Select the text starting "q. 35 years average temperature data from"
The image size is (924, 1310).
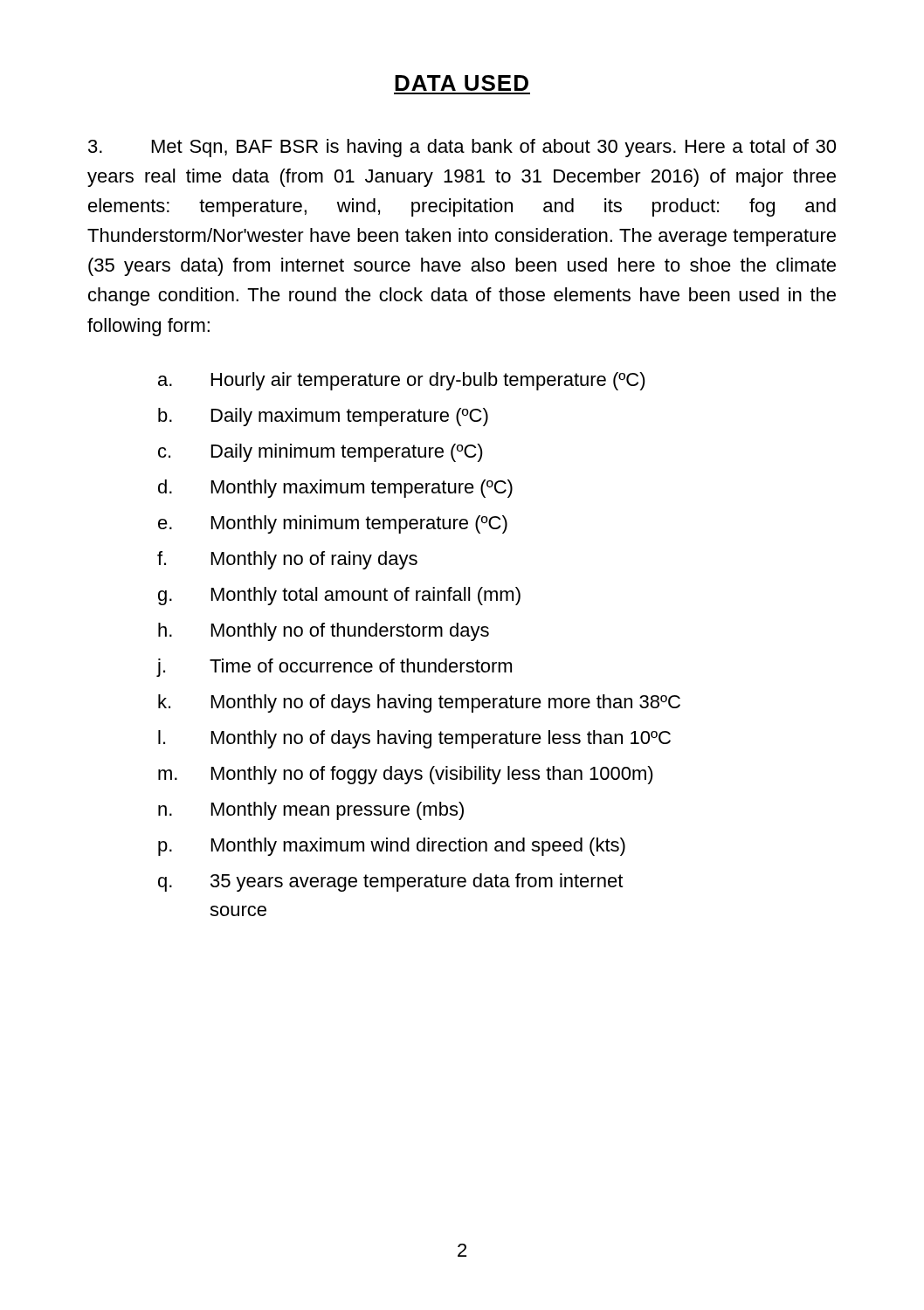pyautogui.click(x=497, y=895)
